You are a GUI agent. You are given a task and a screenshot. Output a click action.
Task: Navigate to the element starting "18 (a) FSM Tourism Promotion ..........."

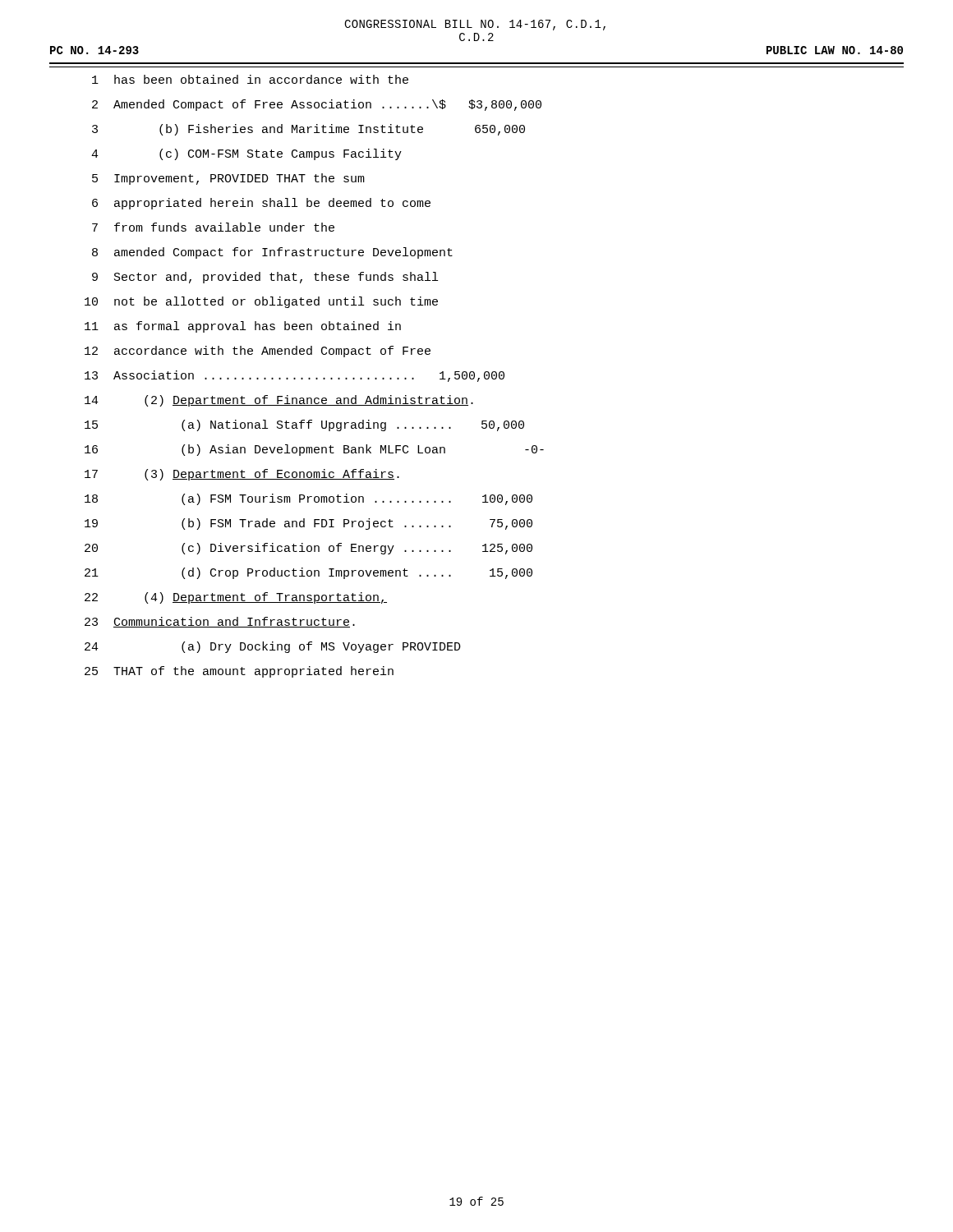pos(476,500)
